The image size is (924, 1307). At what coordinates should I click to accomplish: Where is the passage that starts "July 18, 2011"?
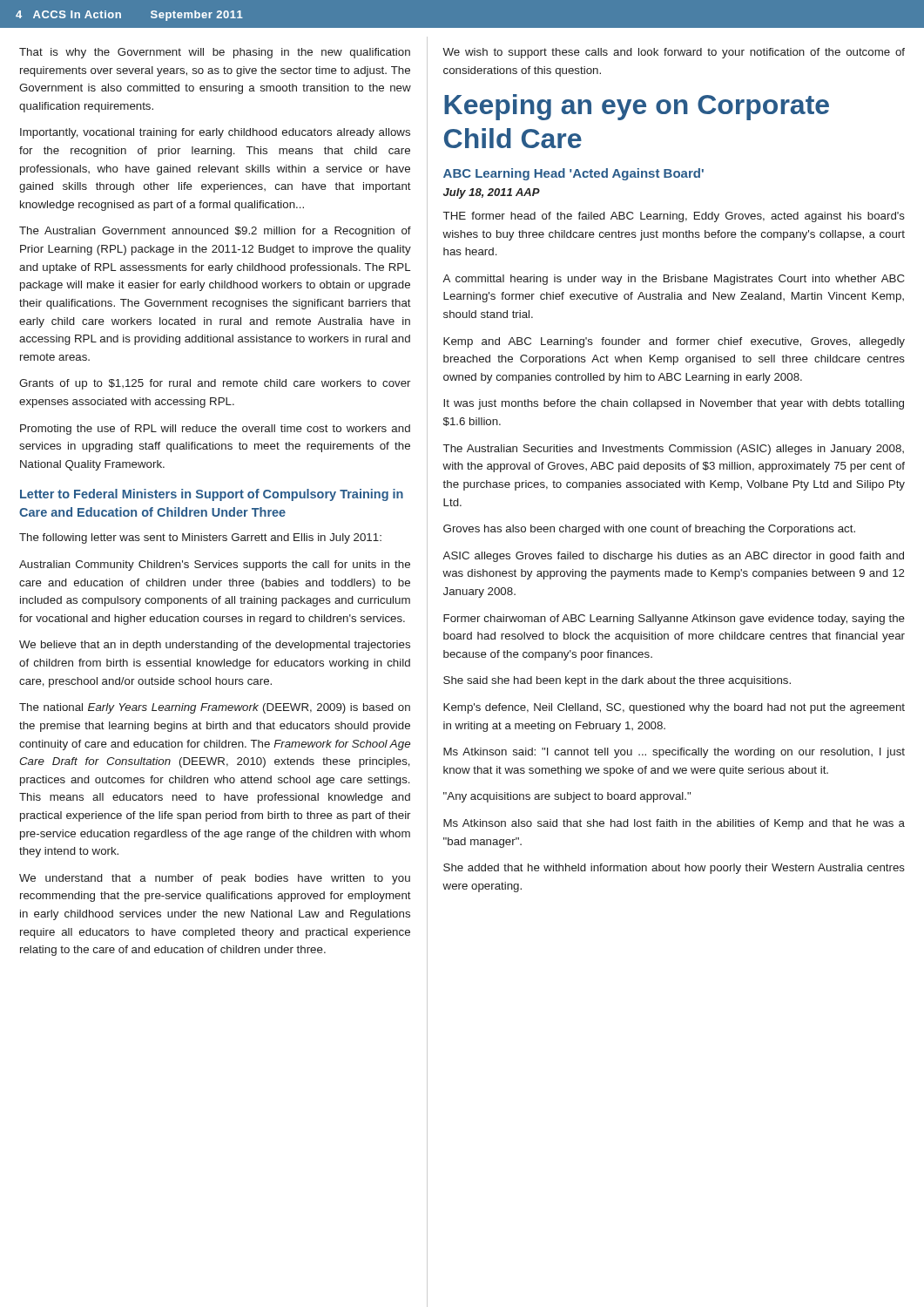(x=491, y=192)
